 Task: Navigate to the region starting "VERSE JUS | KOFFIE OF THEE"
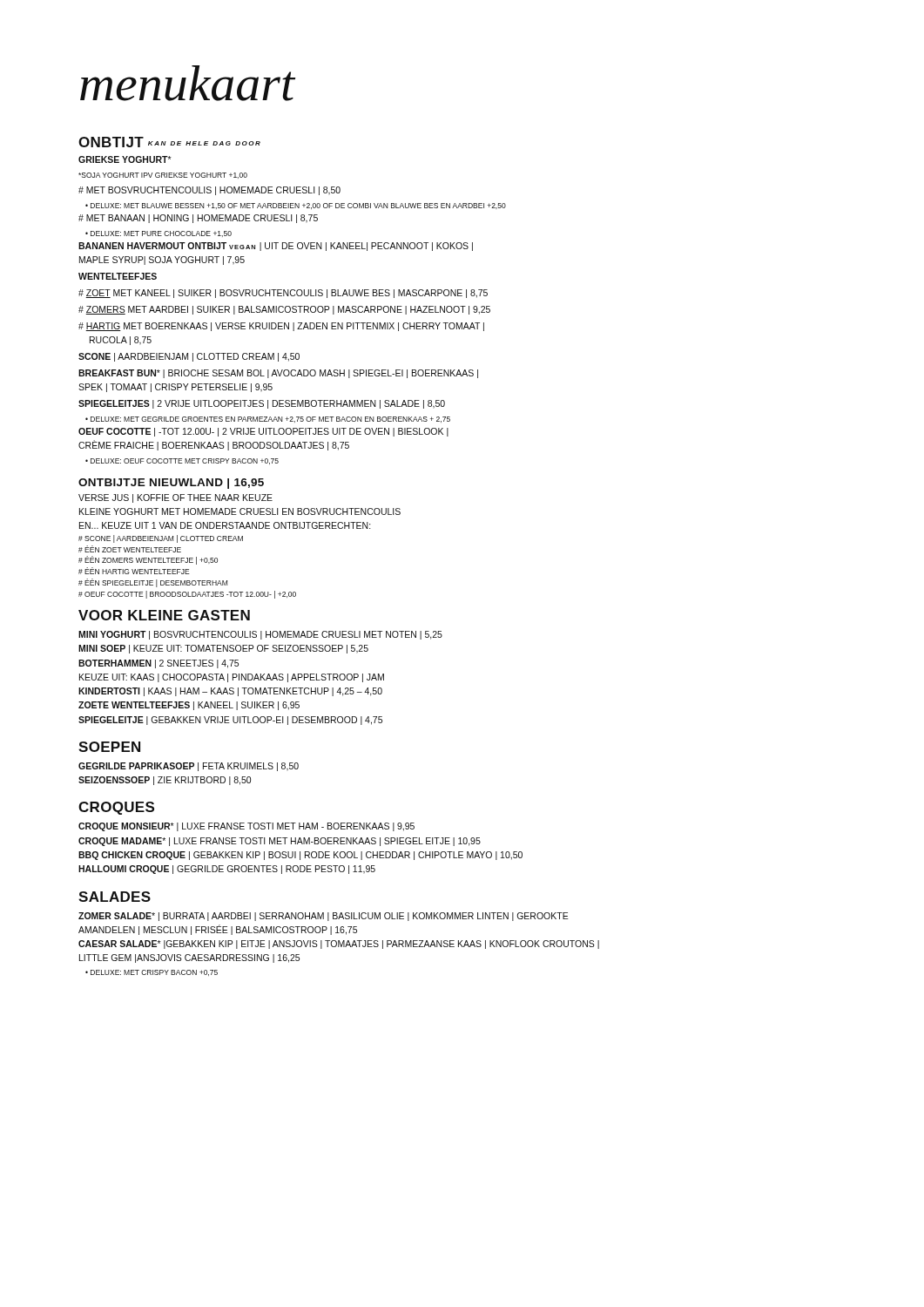[175, 498]
